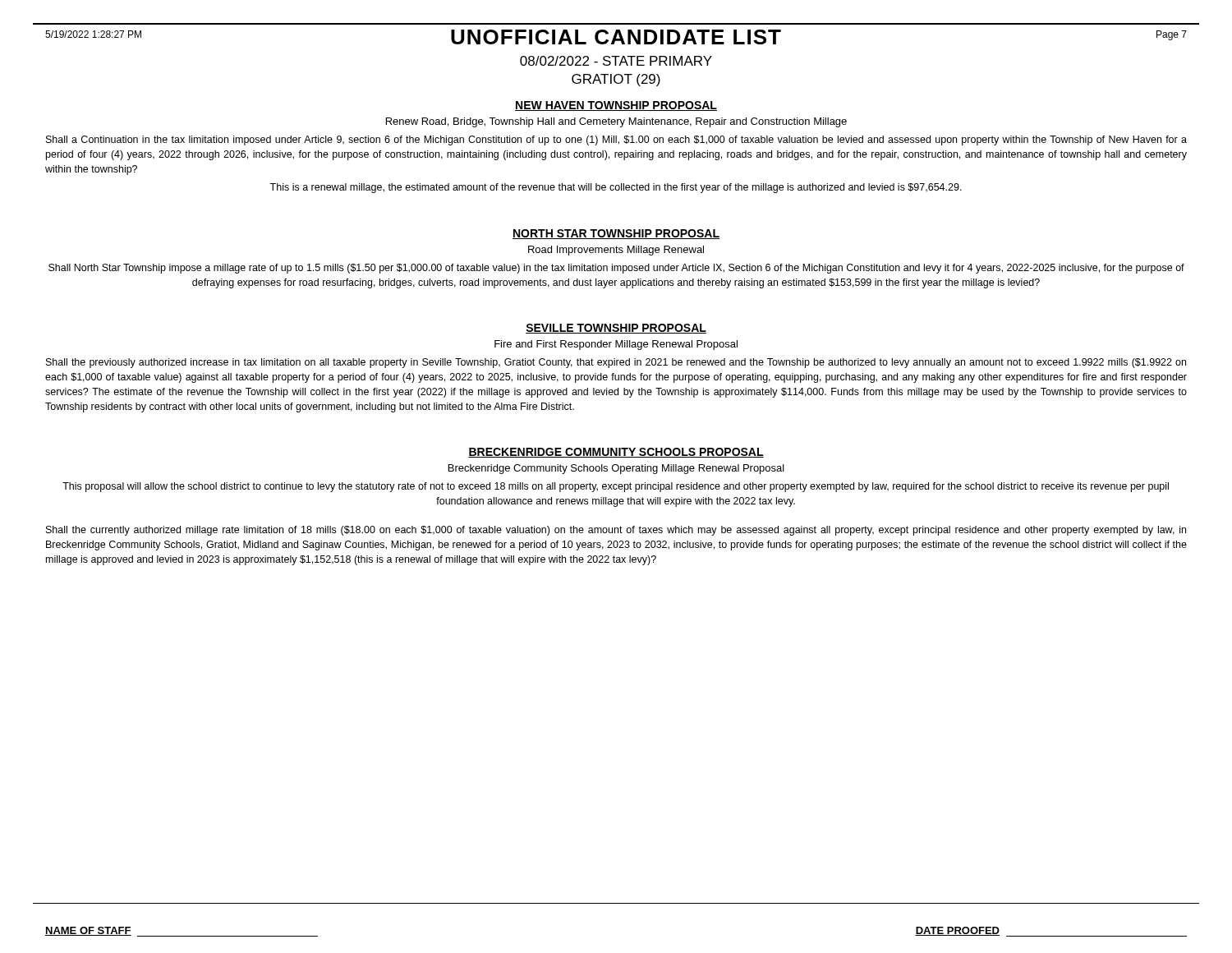
Task: Select the section header with the text "NORTH STAR TOWNSHIP"
Action: coord(616,233)
